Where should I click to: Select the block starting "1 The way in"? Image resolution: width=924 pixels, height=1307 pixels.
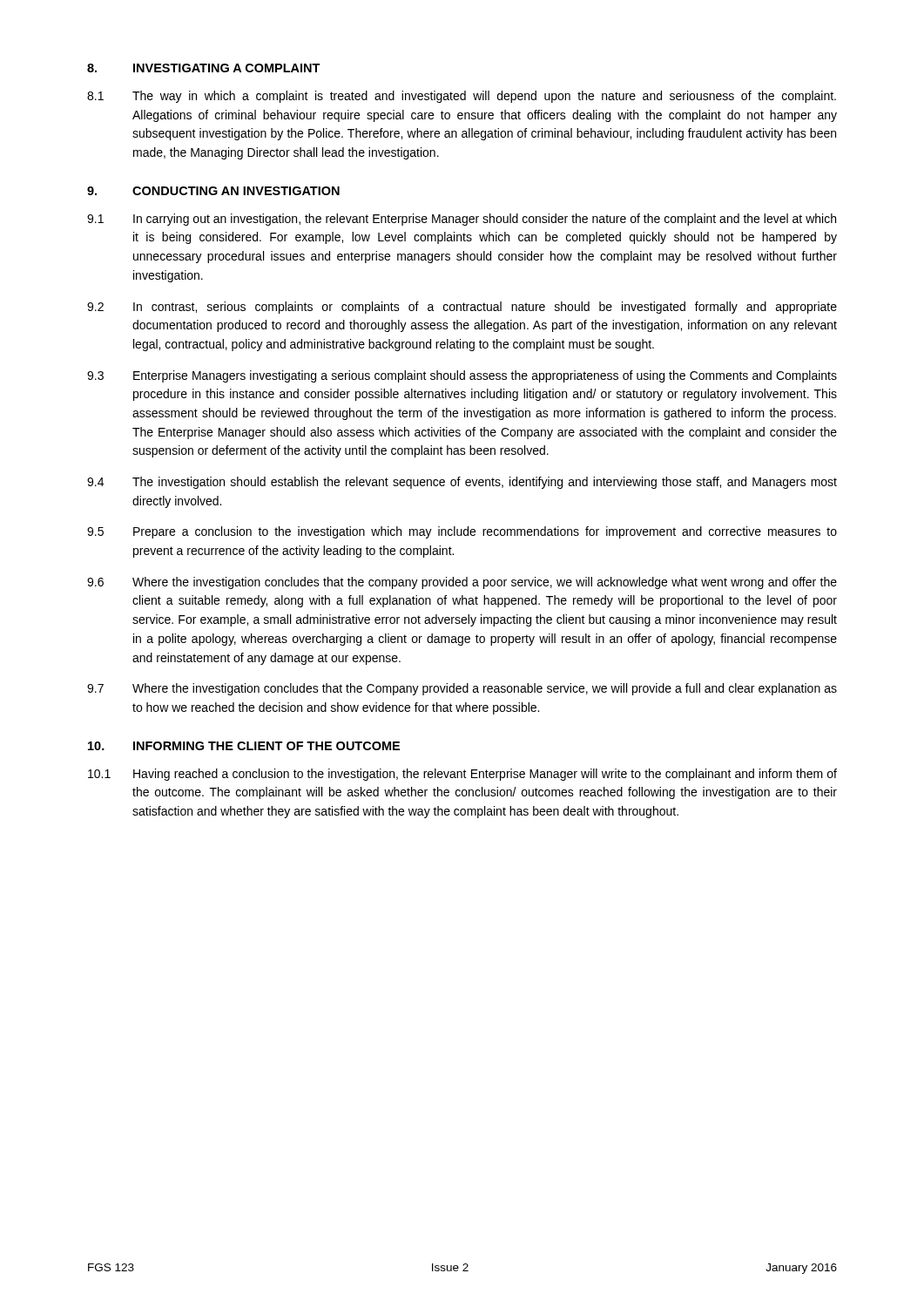(x=462, y=125)
